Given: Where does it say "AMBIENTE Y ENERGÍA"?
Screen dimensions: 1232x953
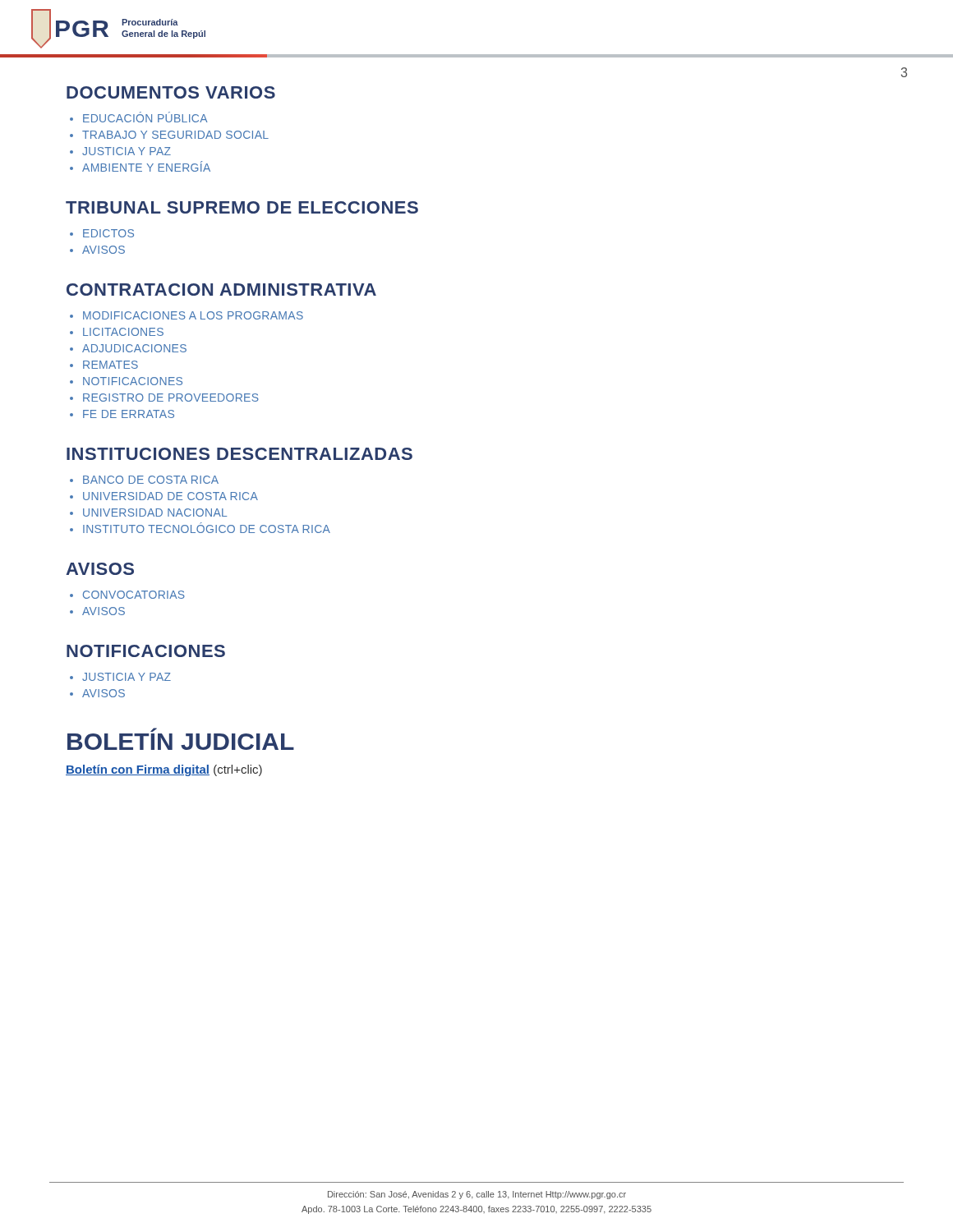Looking at the screenshot, I should coord(146,166).
